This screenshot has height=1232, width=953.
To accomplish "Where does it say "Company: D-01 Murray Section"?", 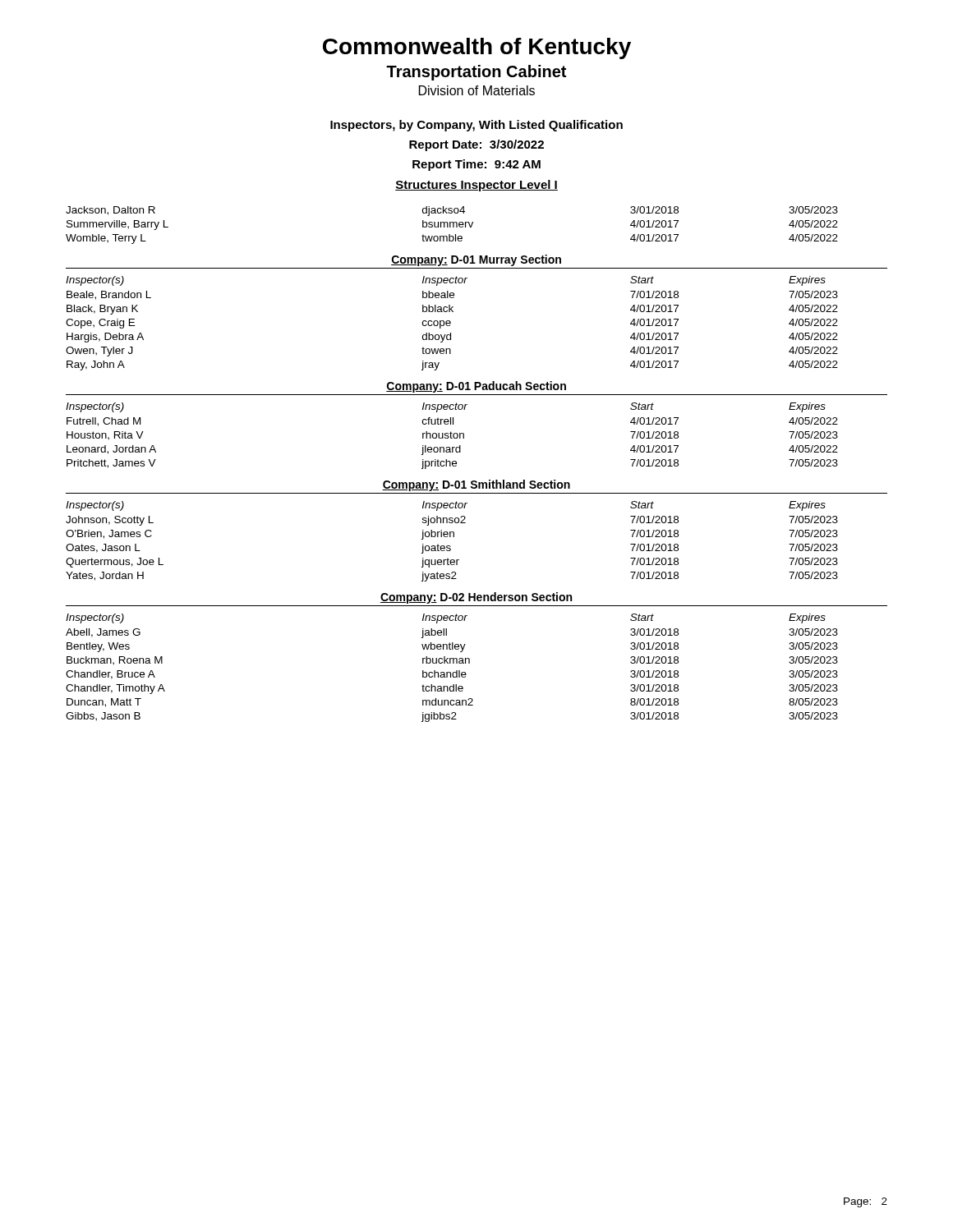I will click(476, 260).
